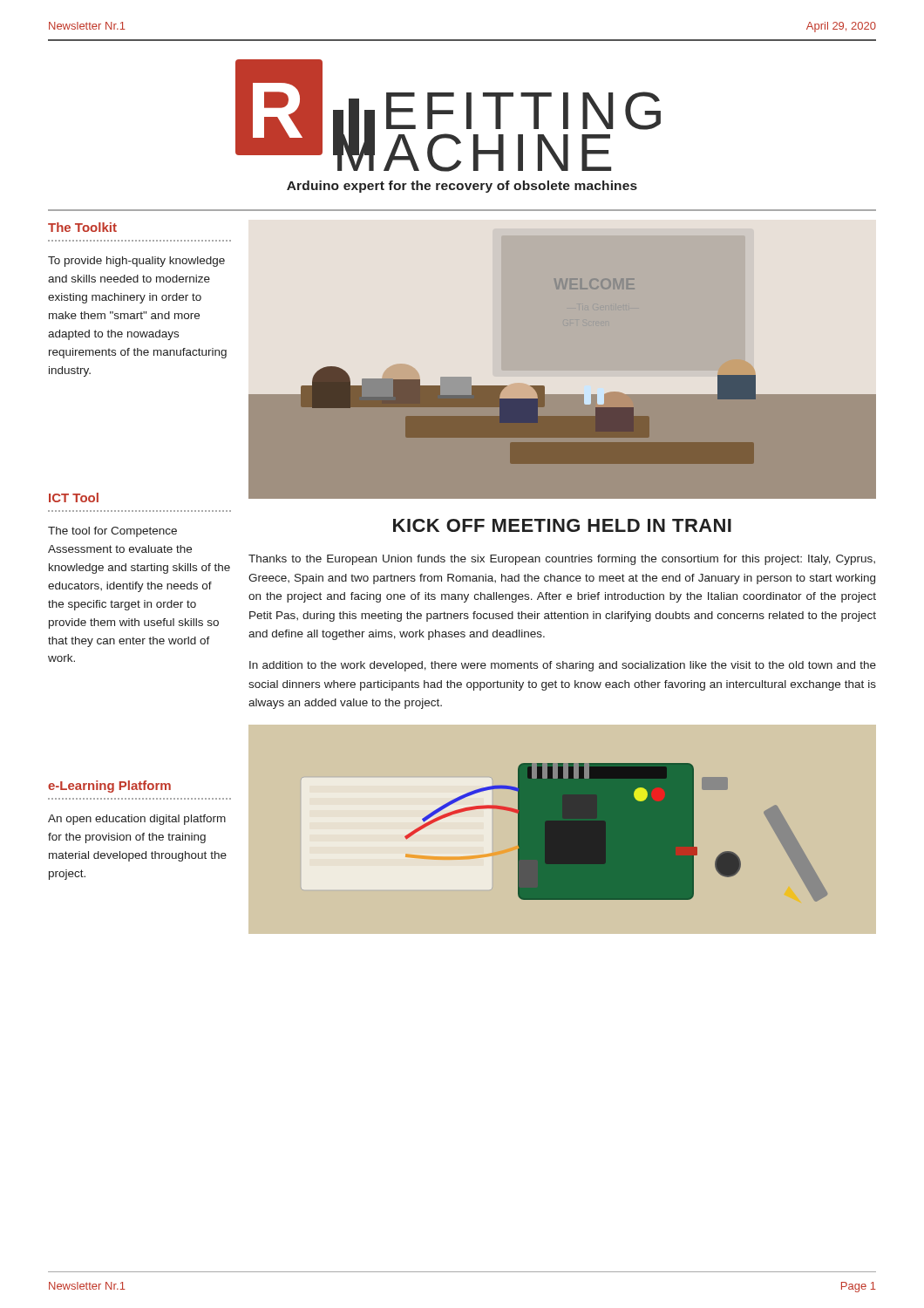This screenshot has width=924, height=1308.
Task: Find the block on this page that starts "Thanks to the European Union funds the six"
Action: coord(562,596)
